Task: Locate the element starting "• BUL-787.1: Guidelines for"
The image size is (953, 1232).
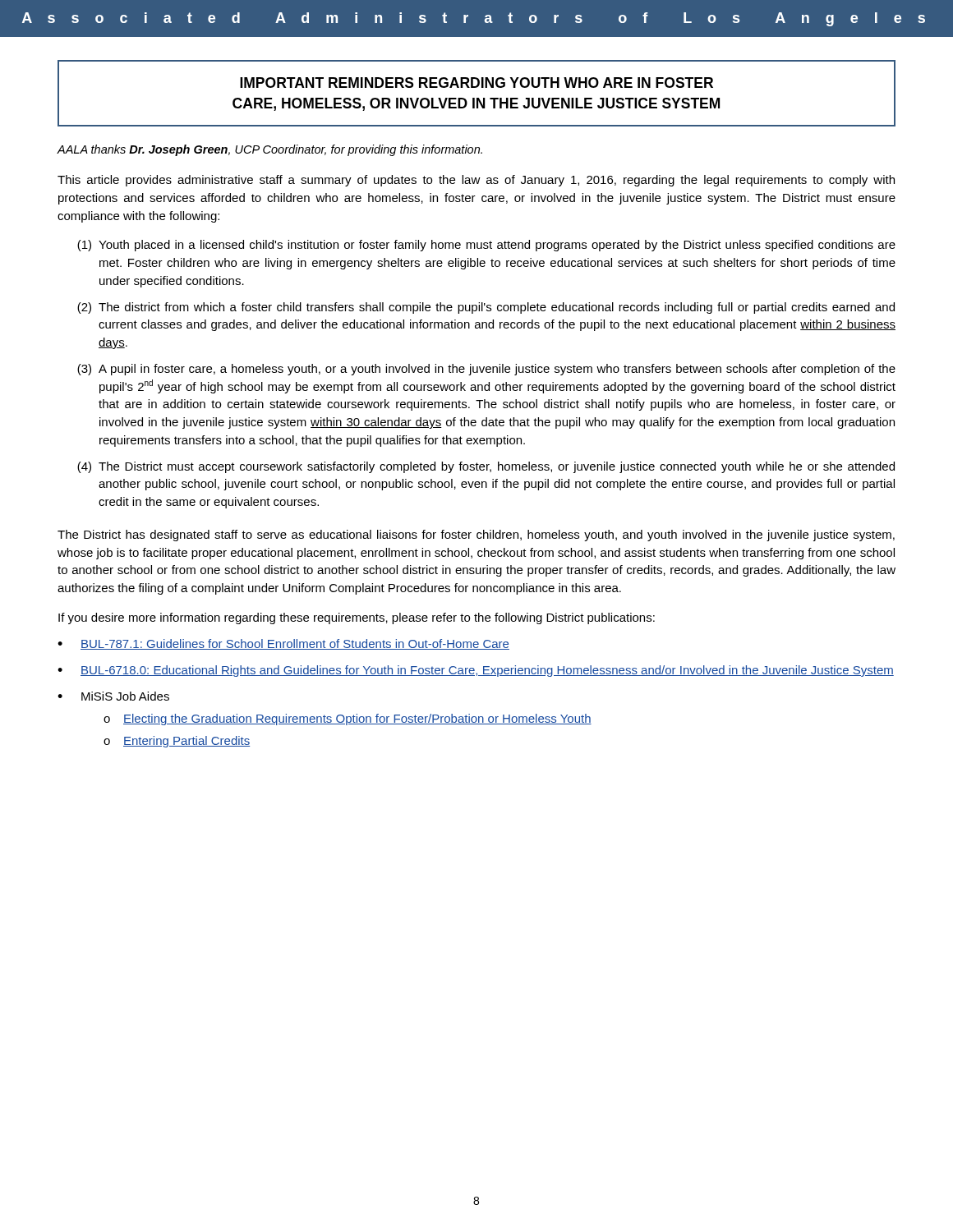Action: (x=476, y=644)
